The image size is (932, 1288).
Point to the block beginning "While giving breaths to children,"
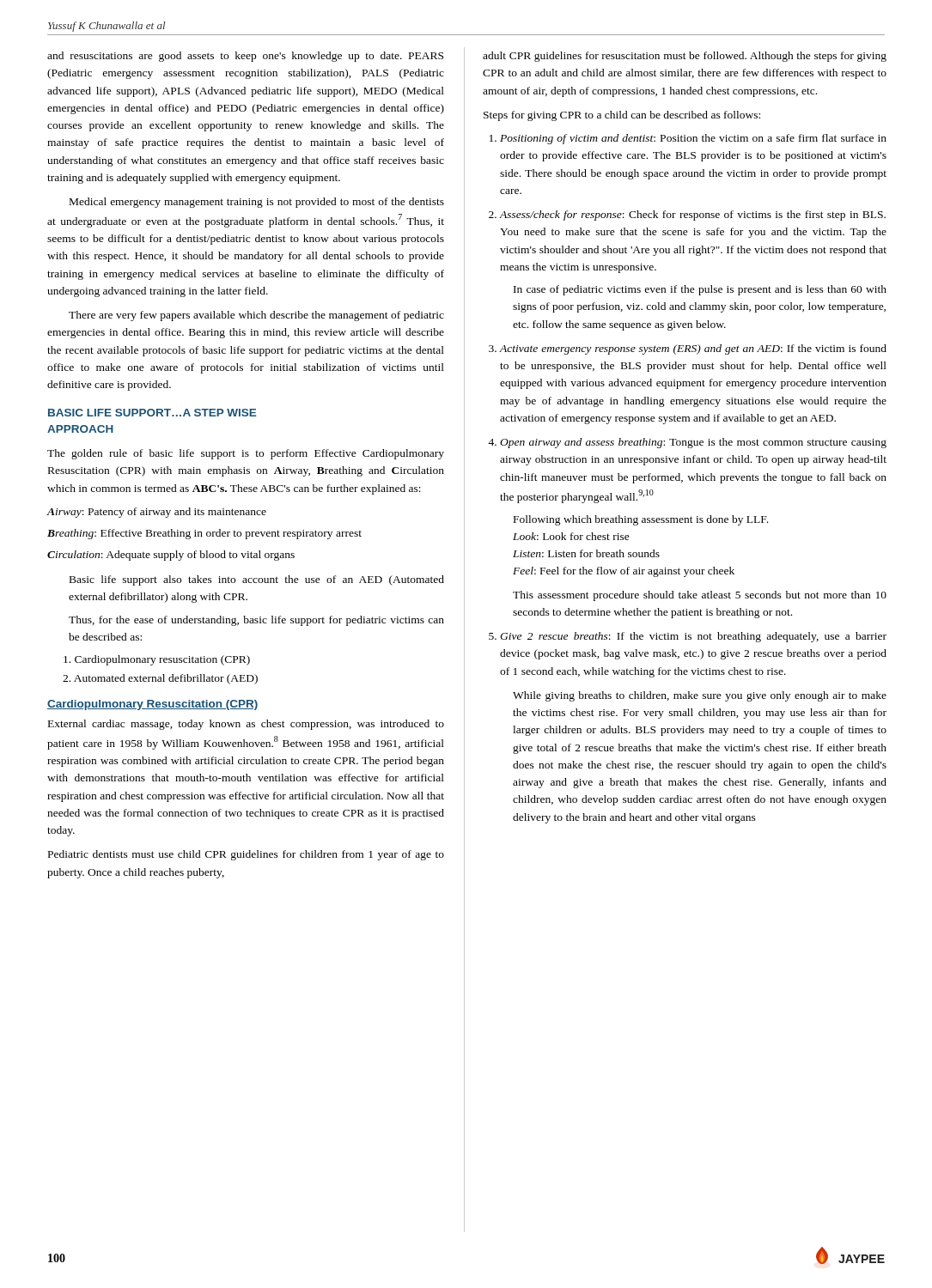pyautogui.click(x=700, y=756)
